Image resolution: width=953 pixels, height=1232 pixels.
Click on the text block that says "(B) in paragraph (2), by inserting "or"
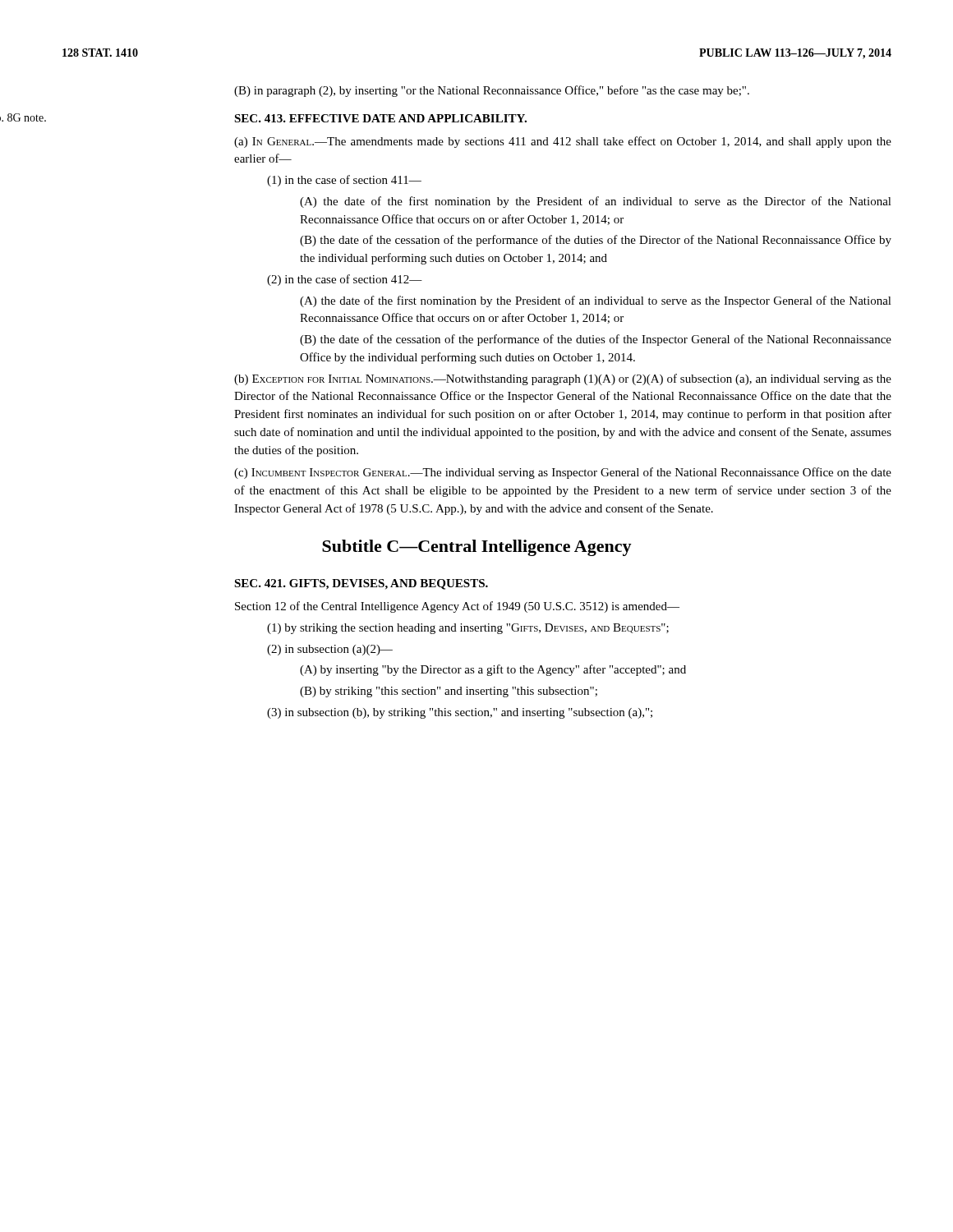tap(492, 90)
